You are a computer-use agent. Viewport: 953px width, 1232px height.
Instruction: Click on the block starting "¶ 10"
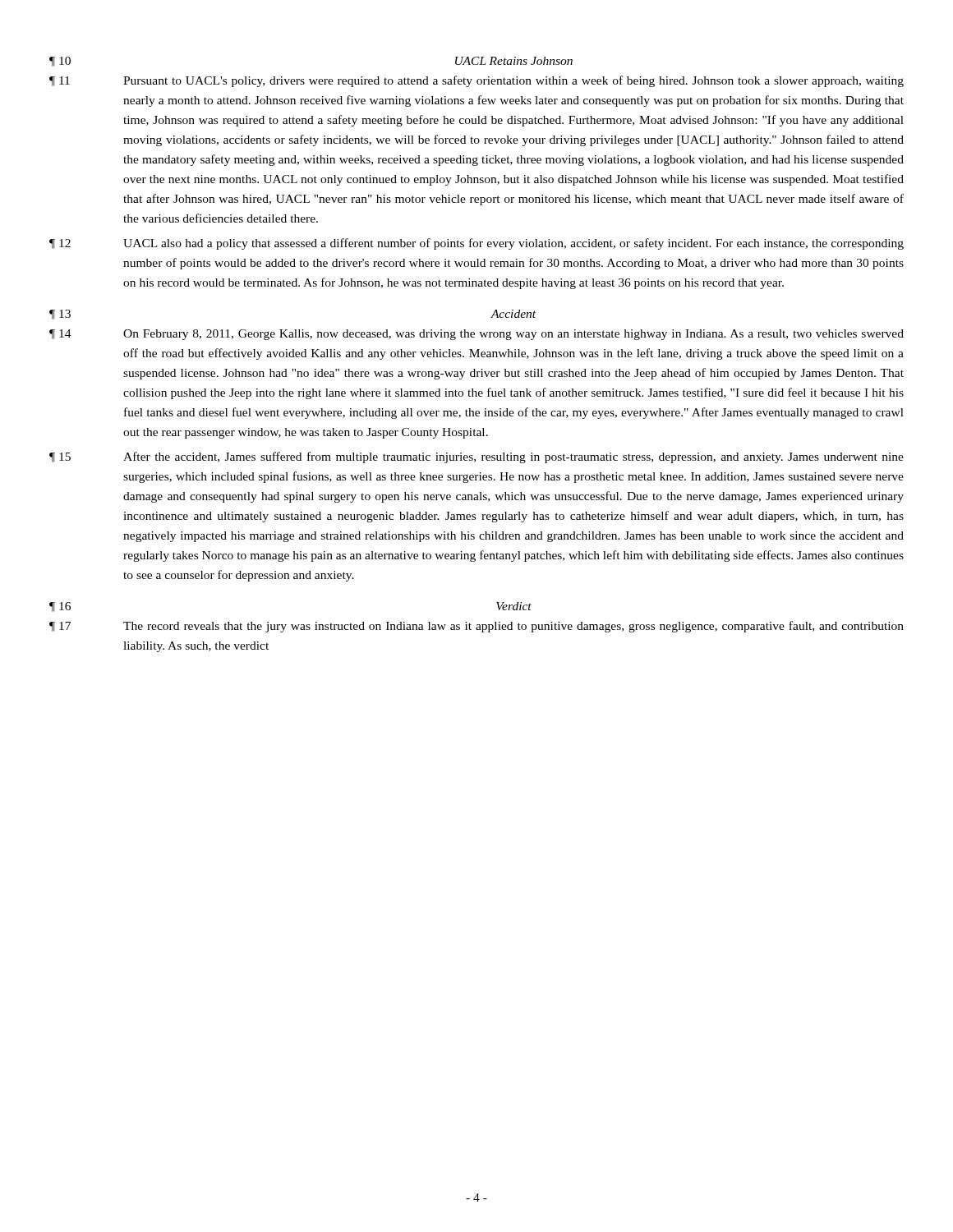pos(60,60)
